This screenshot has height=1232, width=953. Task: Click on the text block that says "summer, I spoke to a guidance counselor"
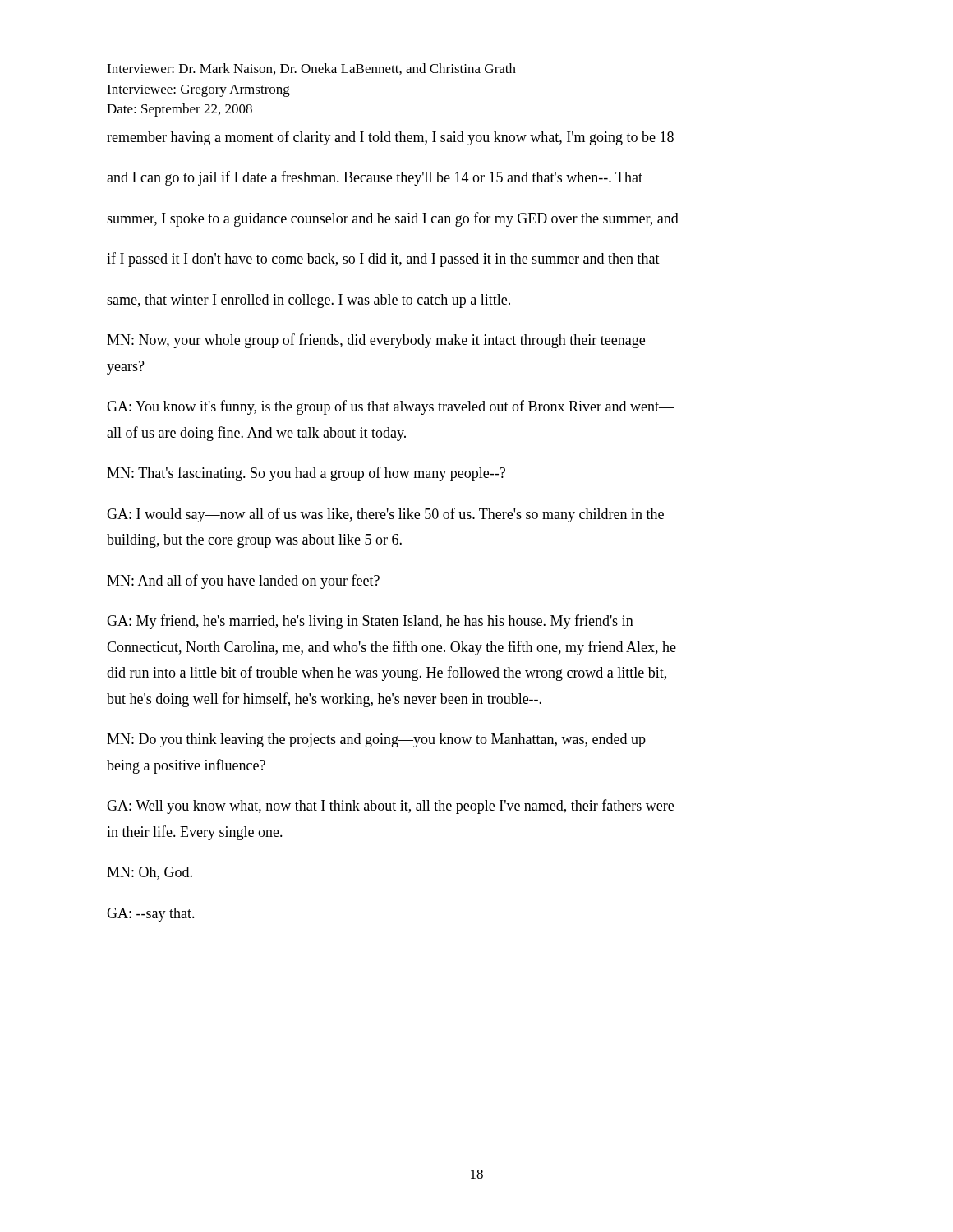point(393,218)
